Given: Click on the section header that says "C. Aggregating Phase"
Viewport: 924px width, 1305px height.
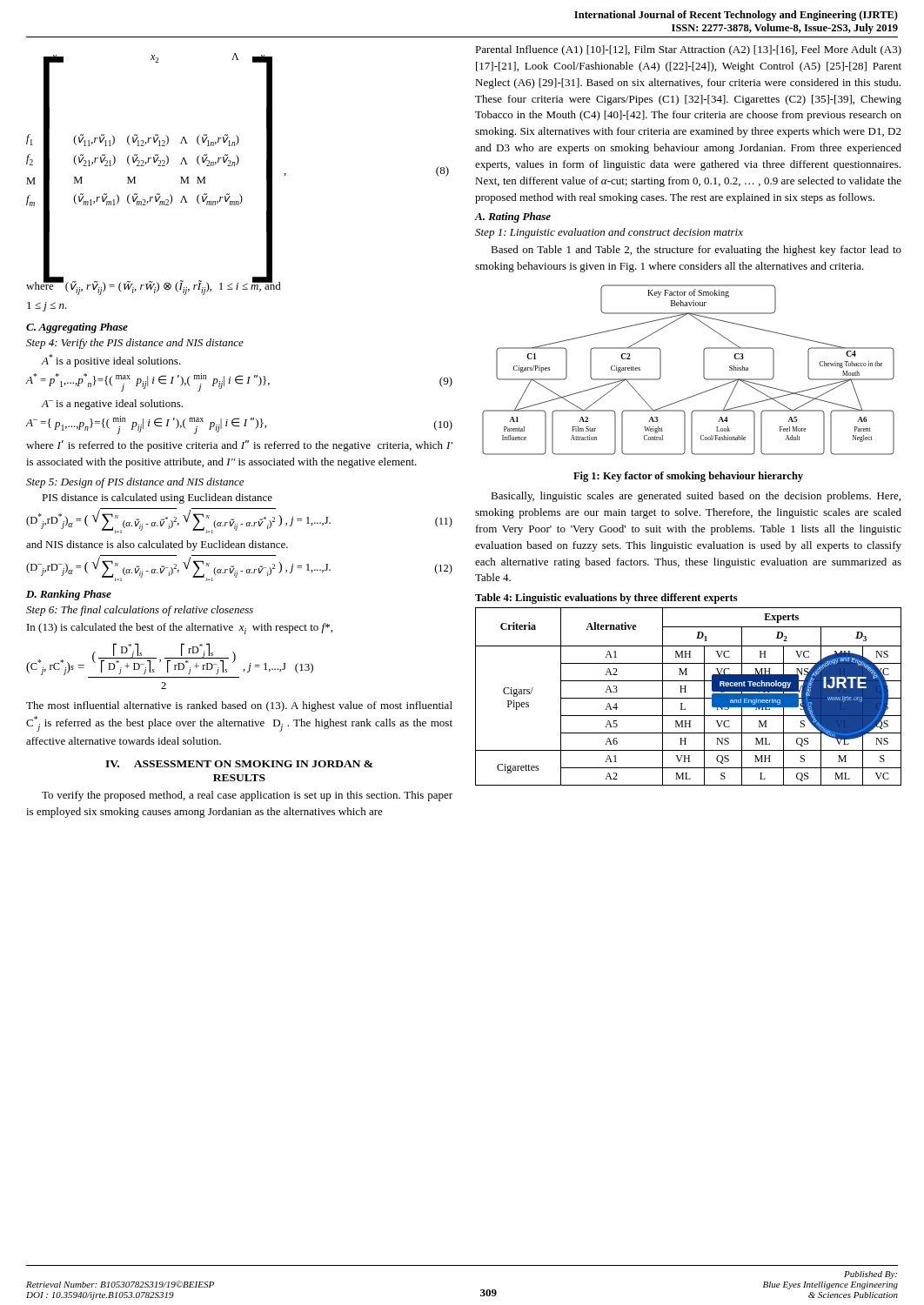Looking at the screenshot, I should click(x=77, y=326).
